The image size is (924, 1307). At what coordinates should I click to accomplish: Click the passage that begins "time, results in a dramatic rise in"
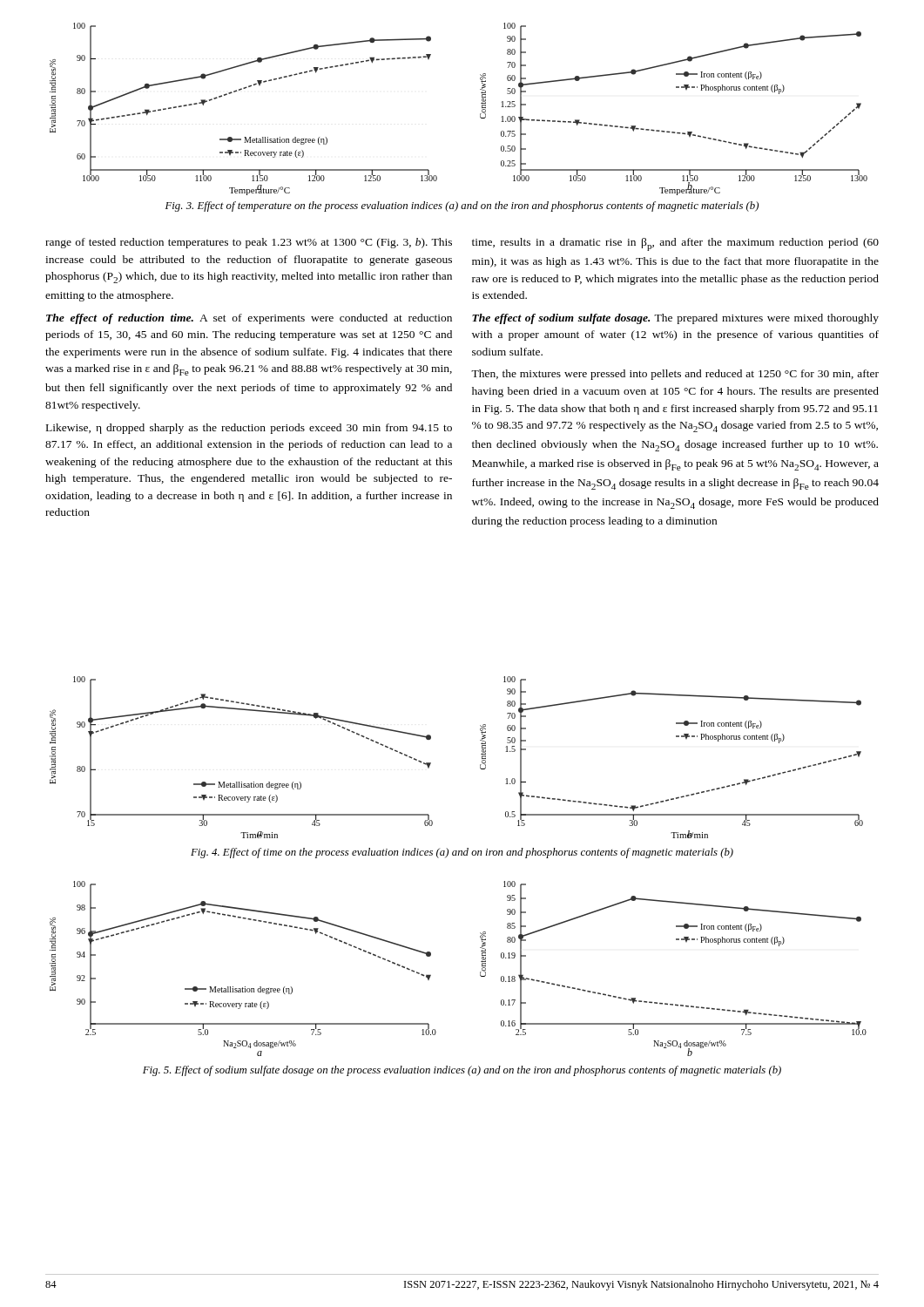(675, 382)
